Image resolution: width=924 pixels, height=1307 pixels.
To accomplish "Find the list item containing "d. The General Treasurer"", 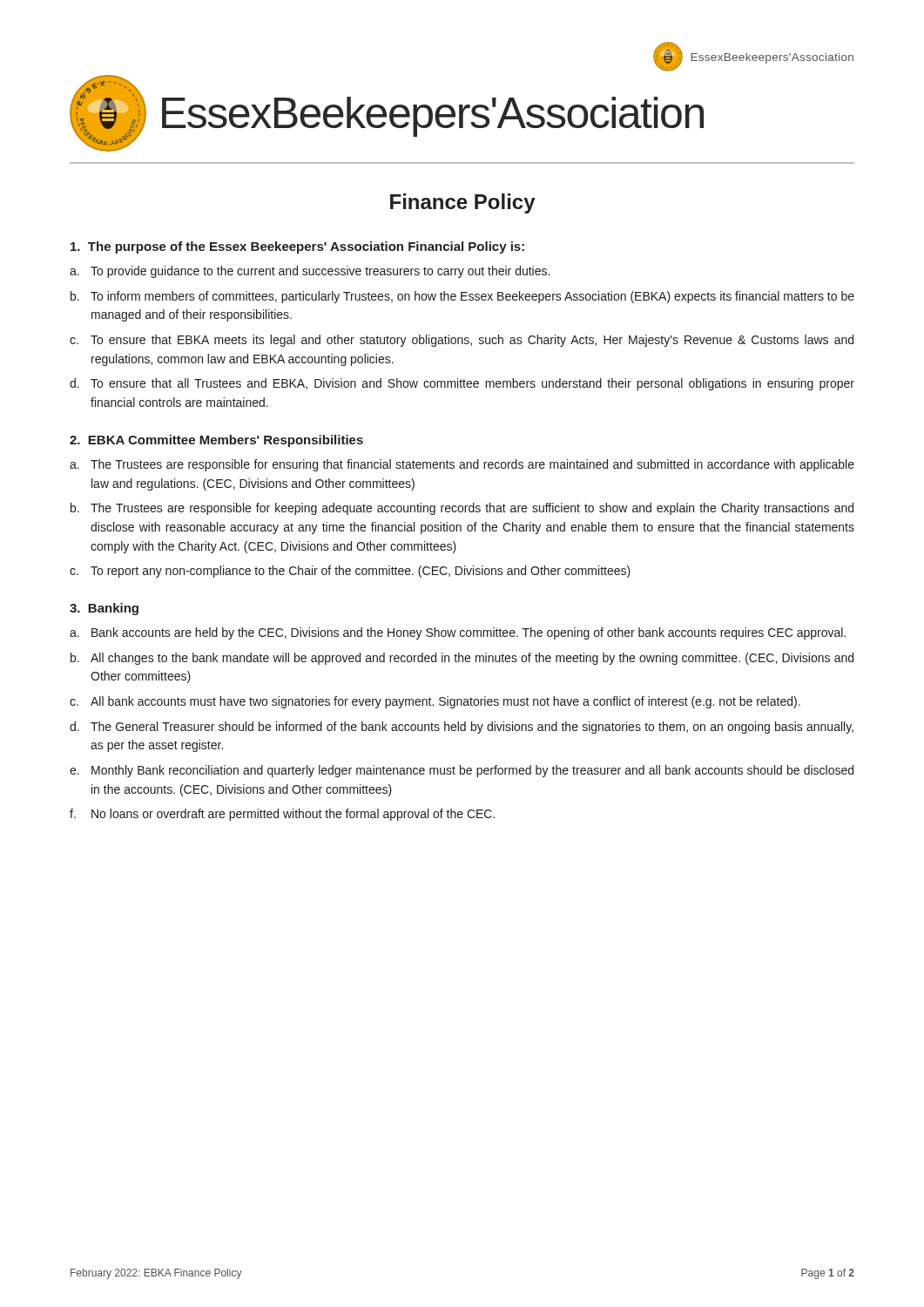I will point(462,737).
